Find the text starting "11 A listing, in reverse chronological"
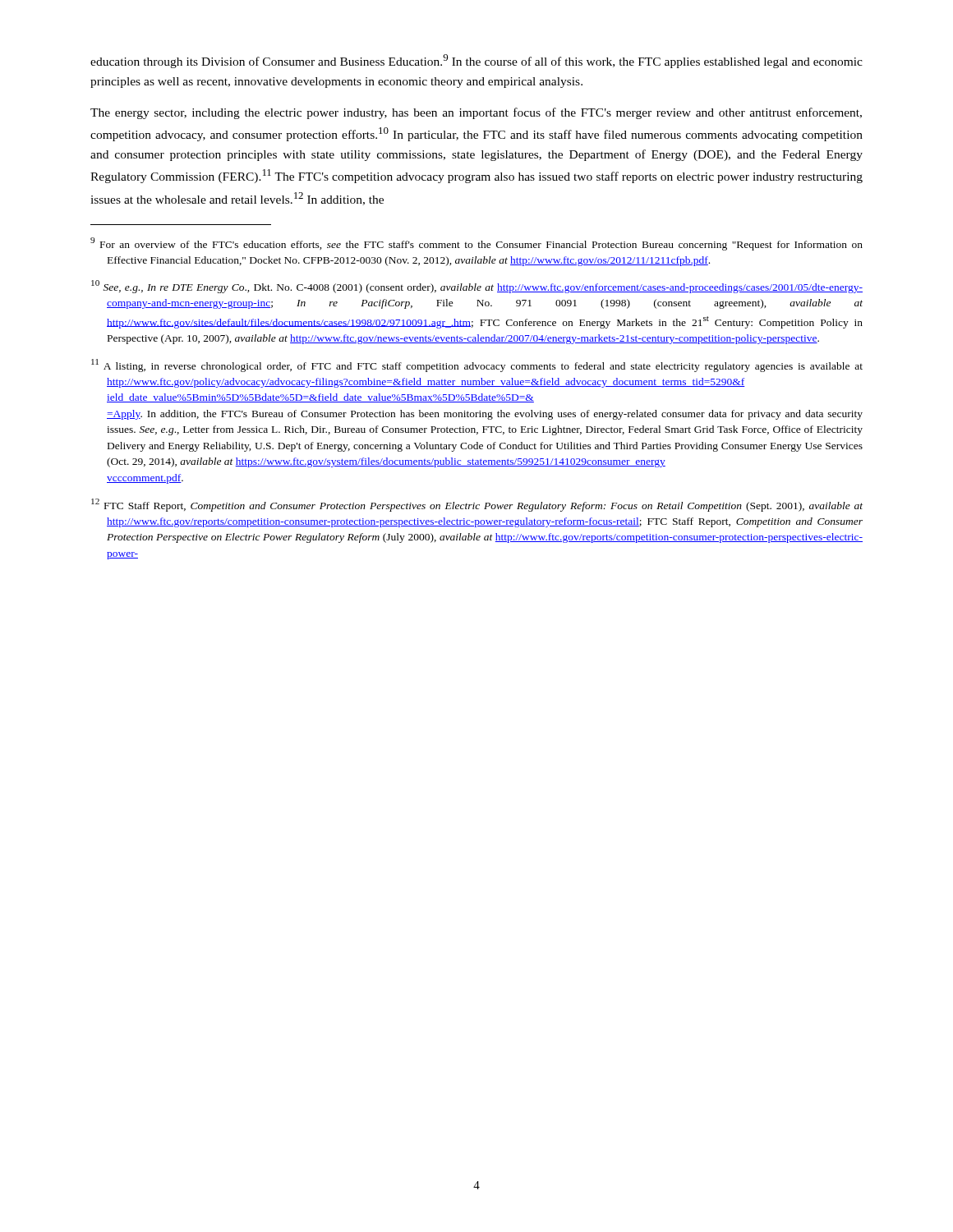The height and width of the screenshot is (1232, 953). pos(476,420)
